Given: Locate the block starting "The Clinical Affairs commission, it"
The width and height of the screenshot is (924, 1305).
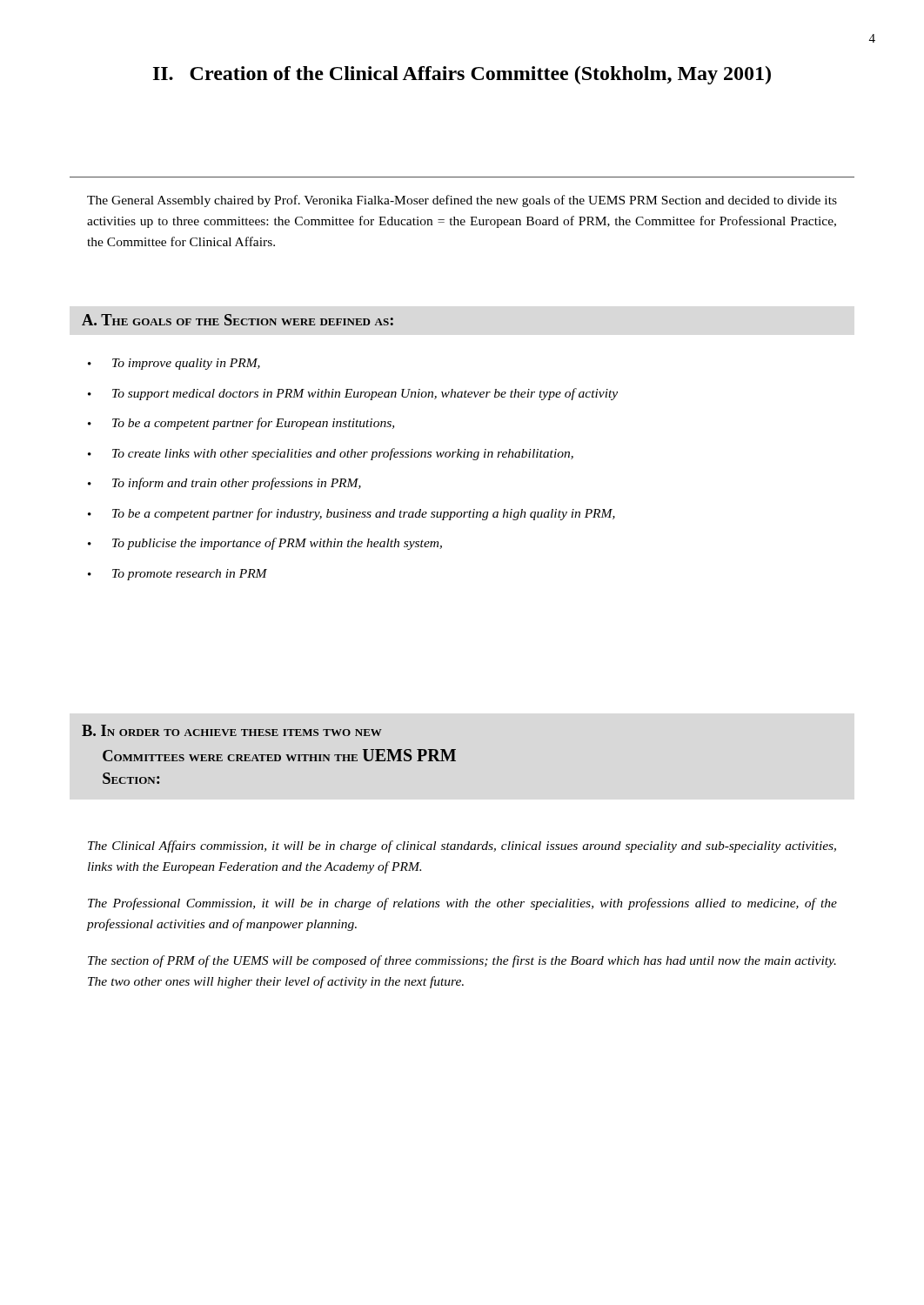Looking at the screenshot, I should (x=462, y=856).
